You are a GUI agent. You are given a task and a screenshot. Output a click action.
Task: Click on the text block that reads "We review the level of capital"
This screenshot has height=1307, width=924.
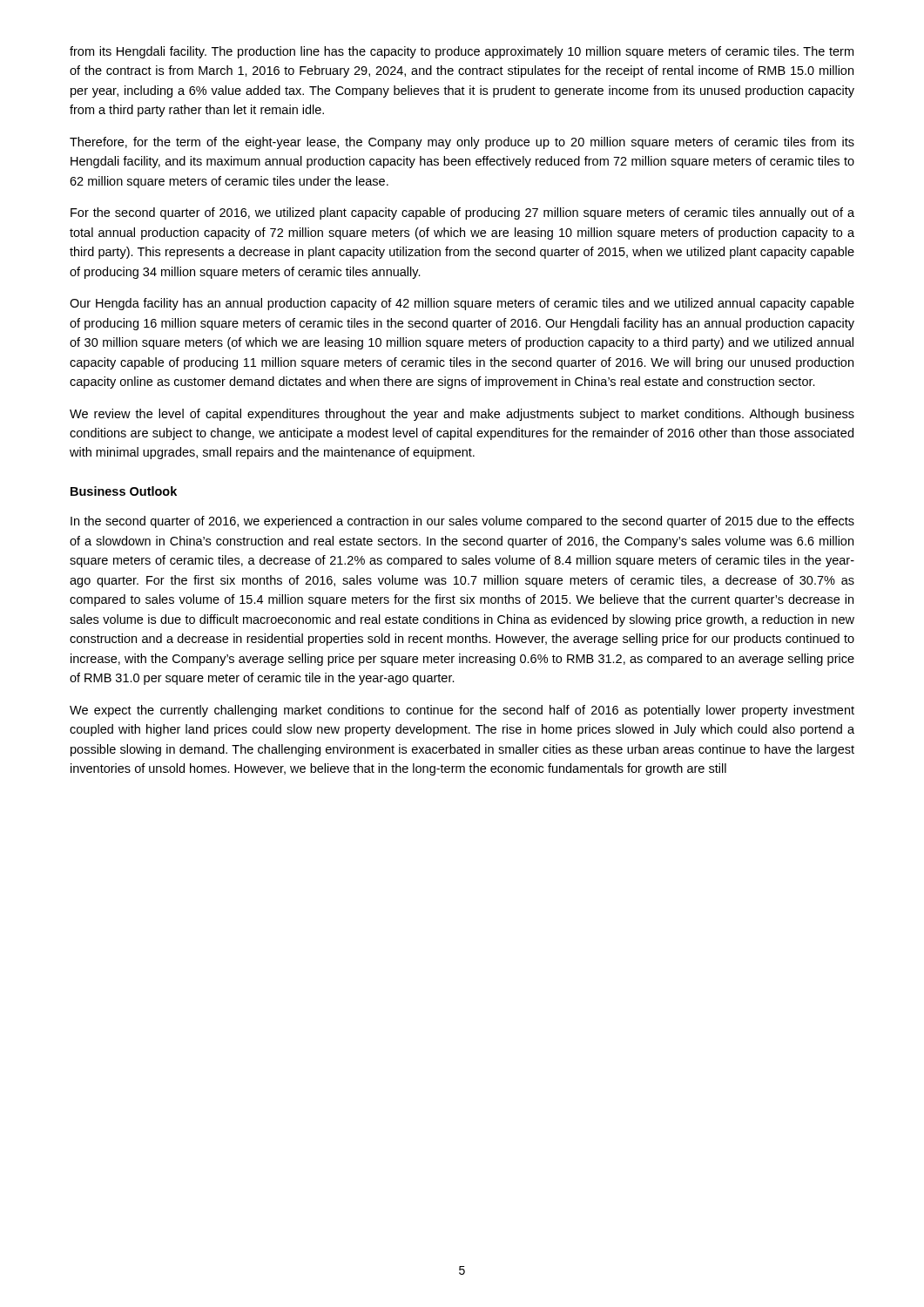[462, 433]
